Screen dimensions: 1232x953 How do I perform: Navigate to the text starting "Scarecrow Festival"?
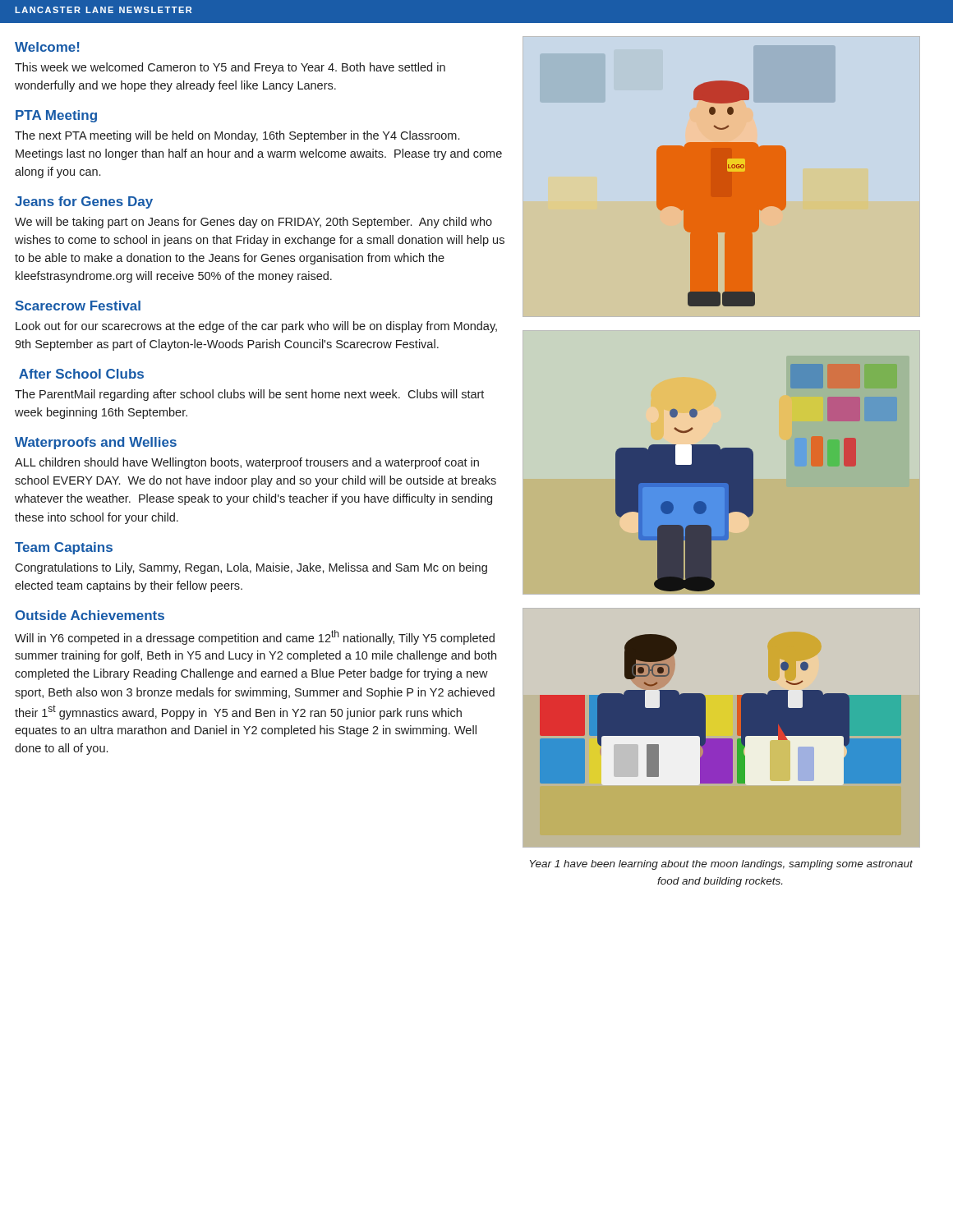pyautogui.click(x=78, y=306)
